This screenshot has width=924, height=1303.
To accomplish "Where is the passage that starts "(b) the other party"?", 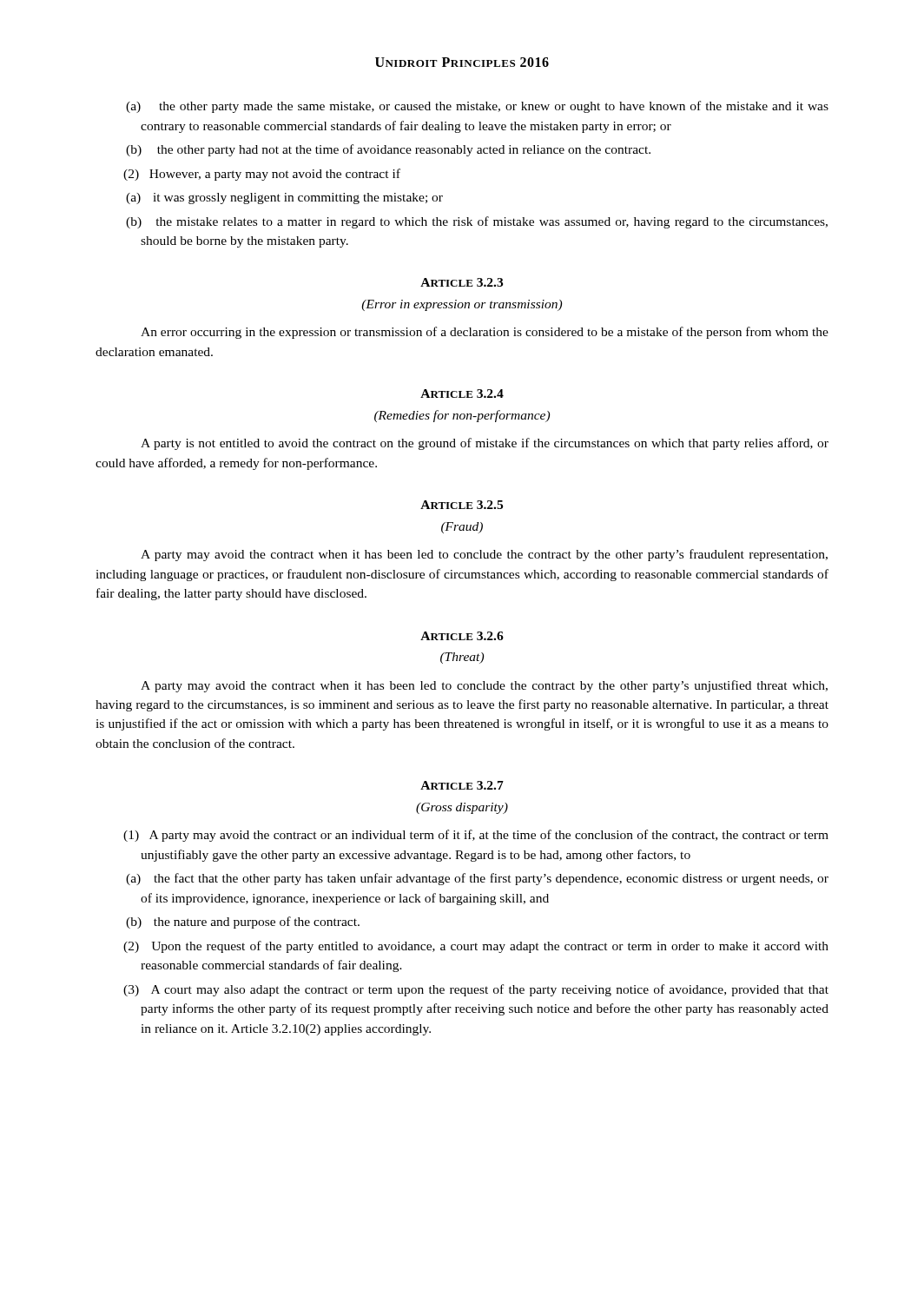I will click(x=396, y=149).
